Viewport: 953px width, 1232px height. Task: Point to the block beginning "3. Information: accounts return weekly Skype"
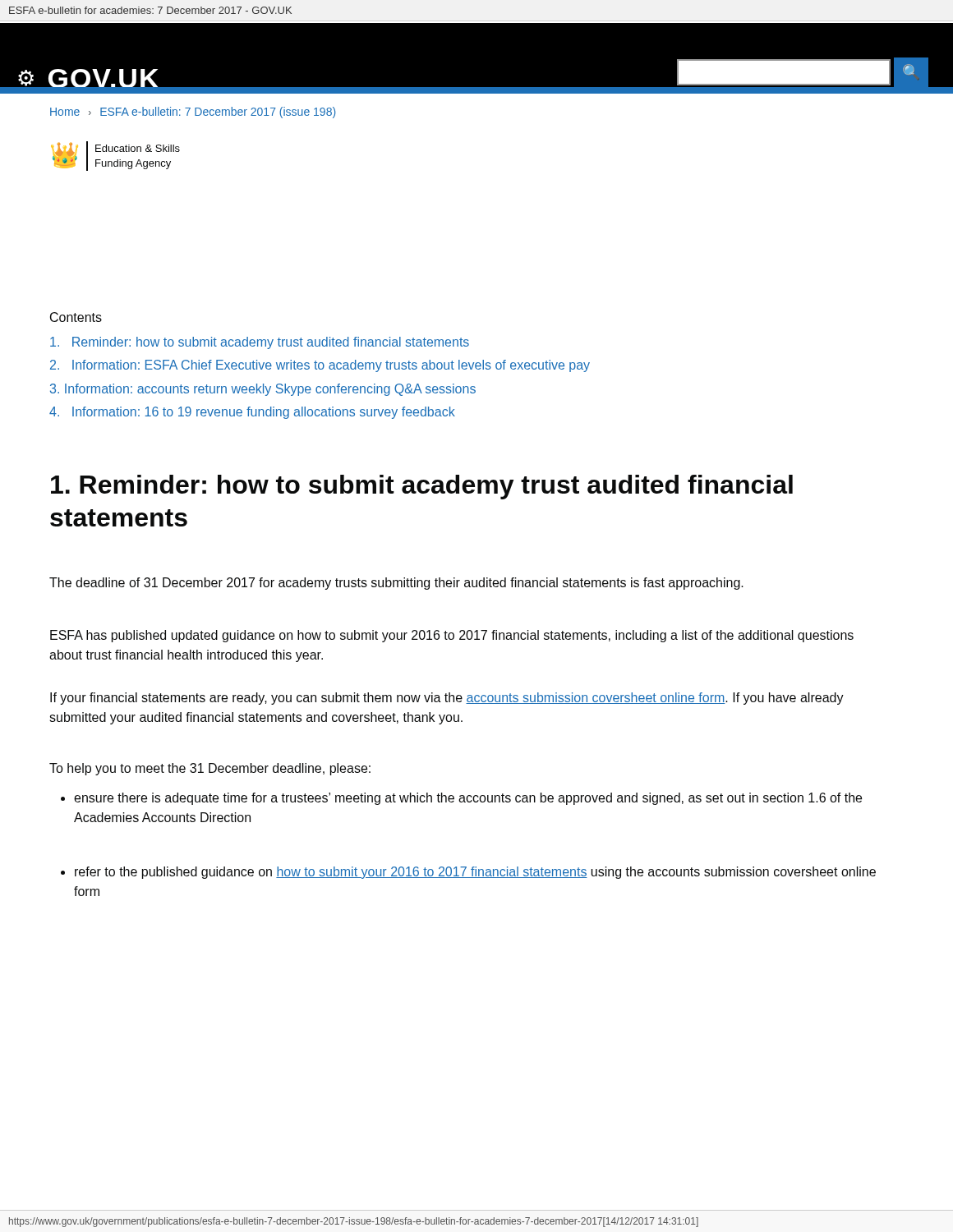click(263, 389)
